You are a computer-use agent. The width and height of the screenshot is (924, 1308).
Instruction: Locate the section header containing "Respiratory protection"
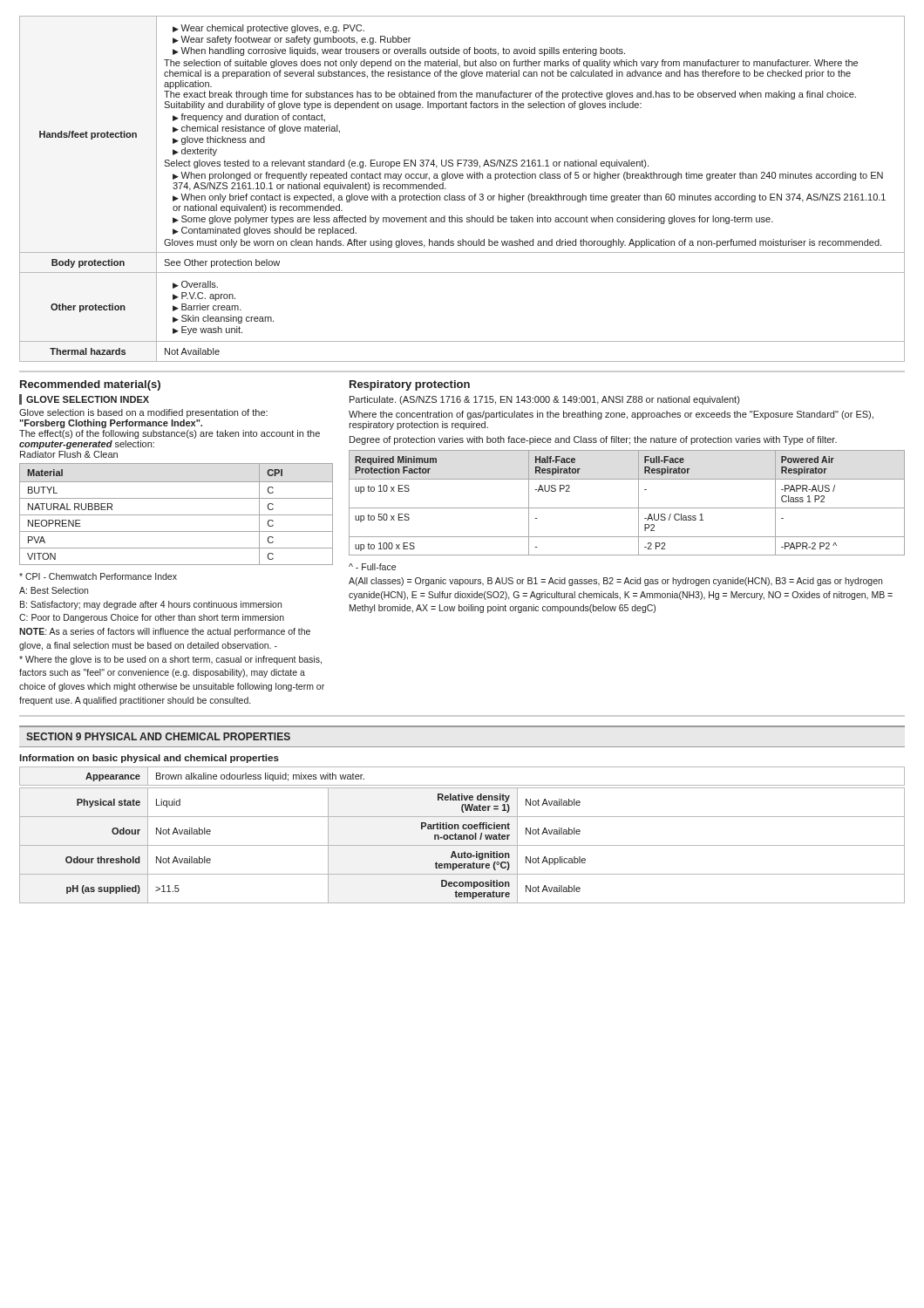coord(627,384)
